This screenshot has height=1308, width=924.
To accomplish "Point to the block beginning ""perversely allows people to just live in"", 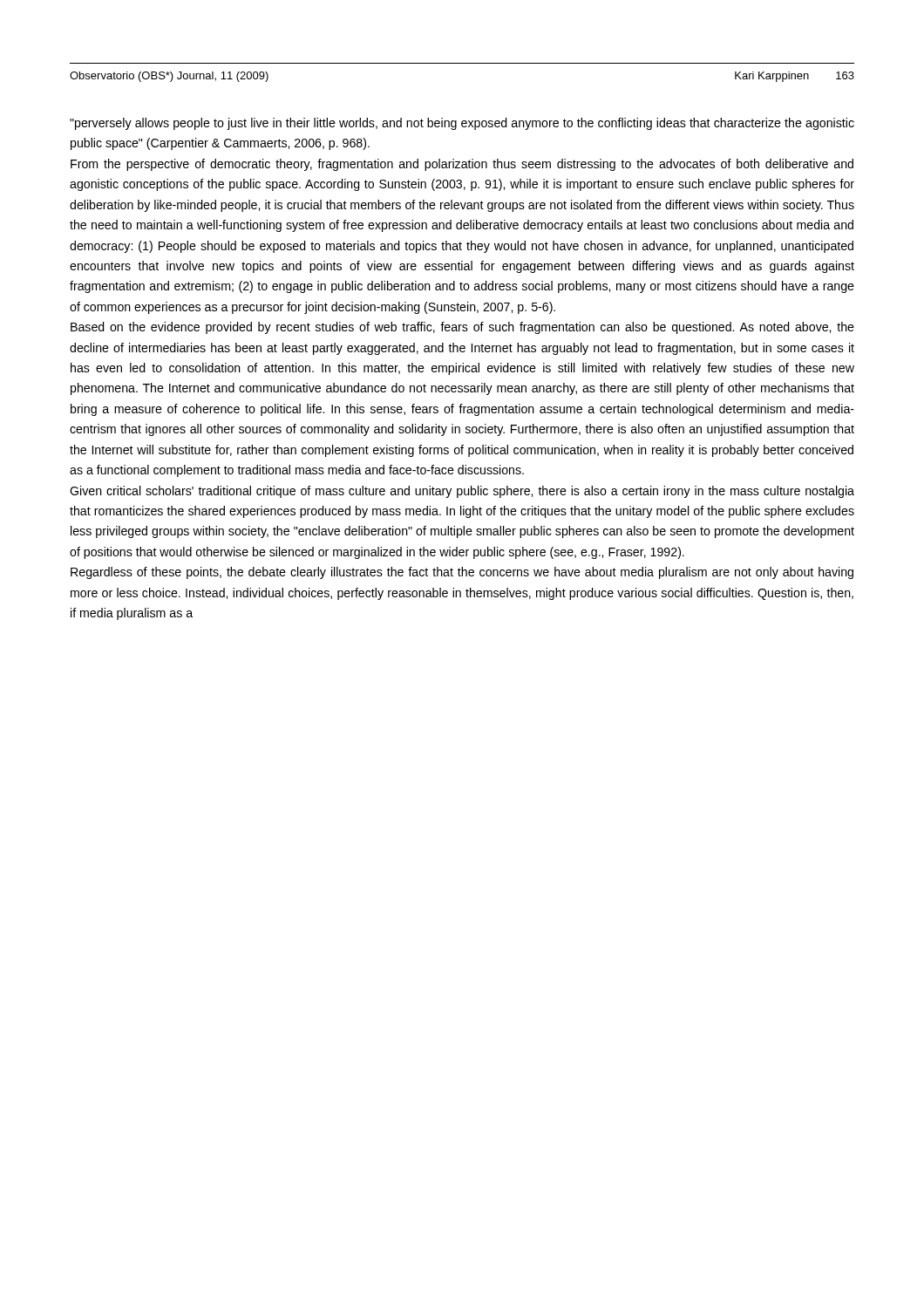I will click(x=462, y=215).
